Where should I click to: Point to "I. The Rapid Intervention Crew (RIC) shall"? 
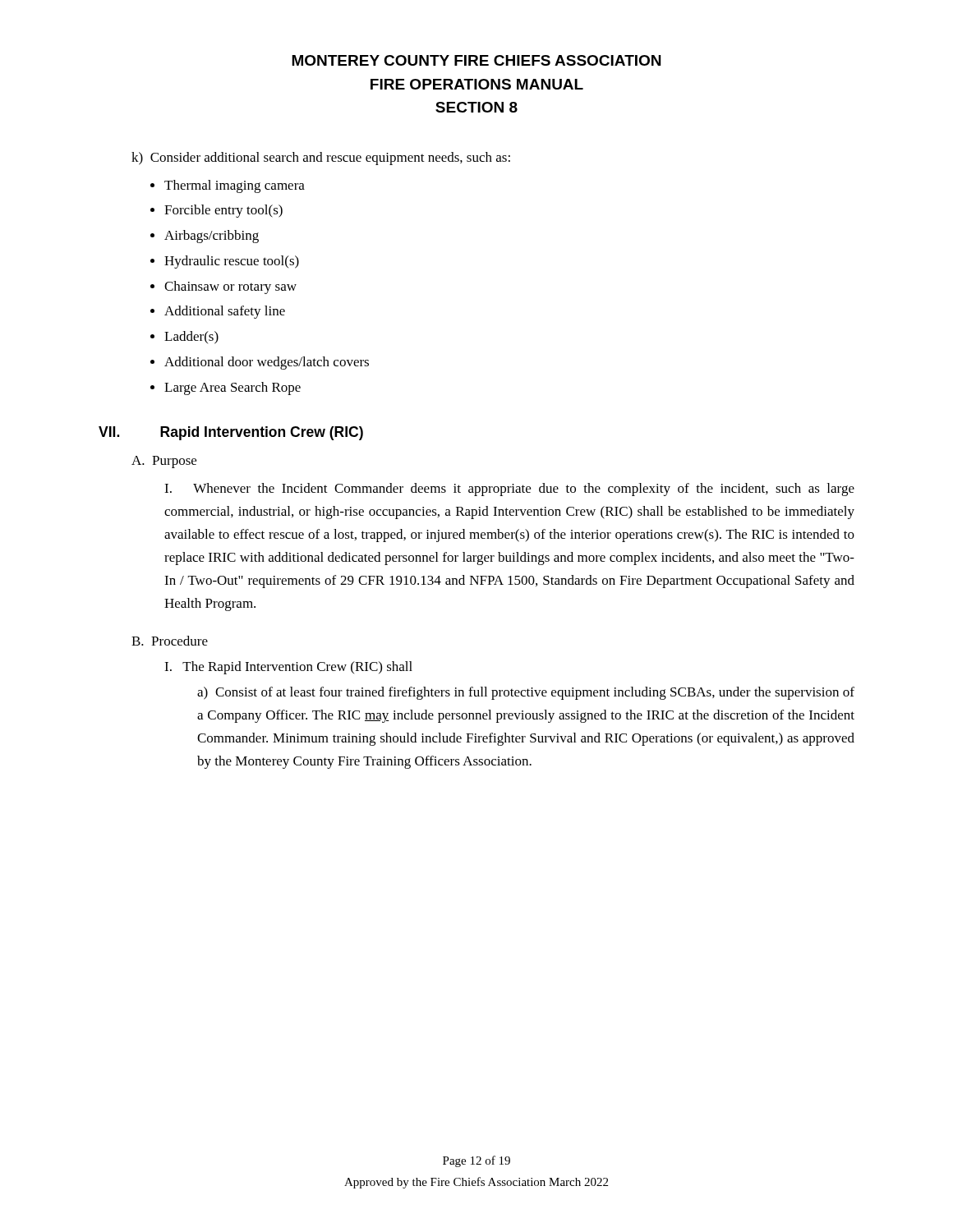pyautogui.click(x=288, y=667)
